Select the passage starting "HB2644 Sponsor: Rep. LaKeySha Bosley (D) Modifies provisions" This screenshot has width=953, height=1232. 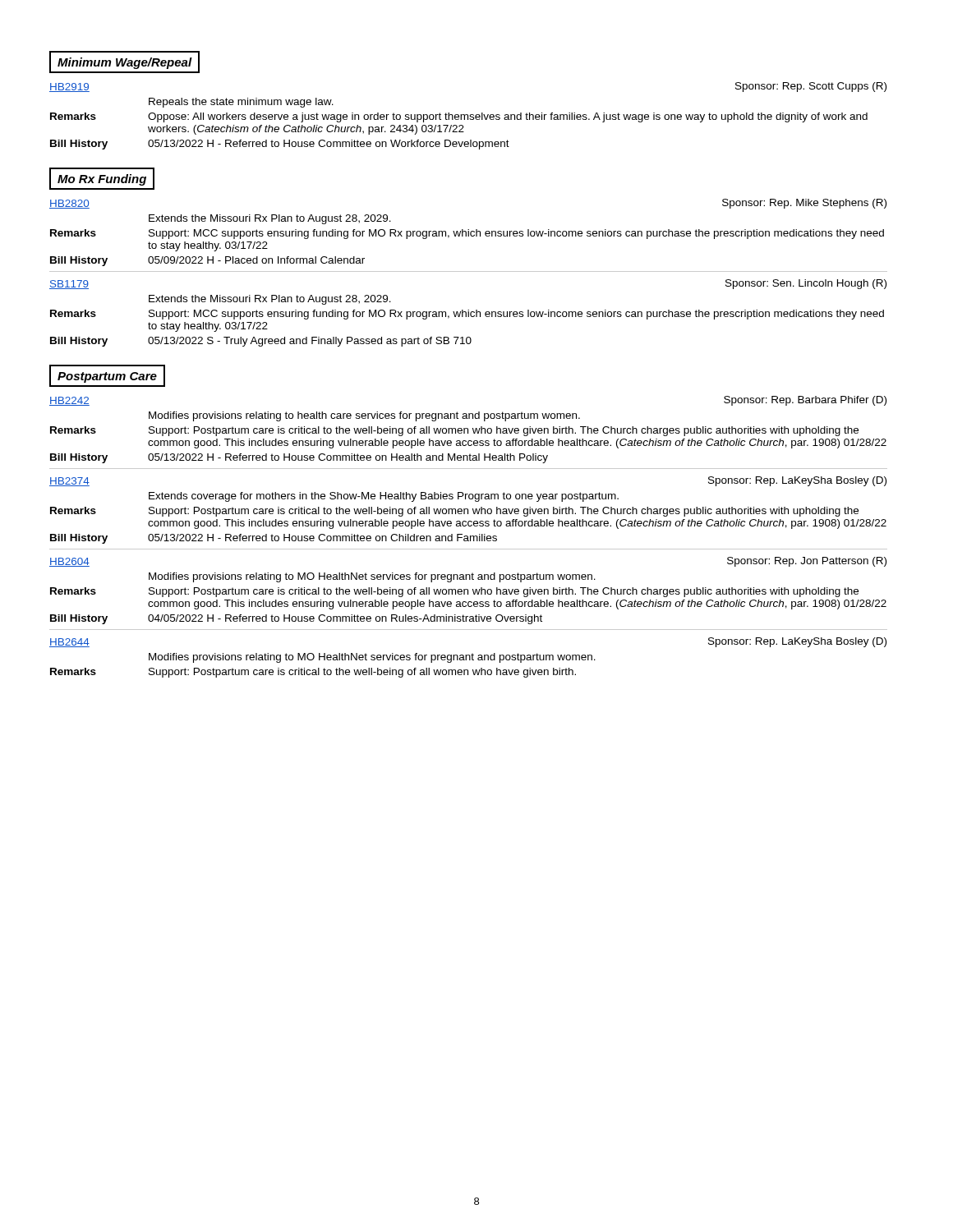[468, 649]
